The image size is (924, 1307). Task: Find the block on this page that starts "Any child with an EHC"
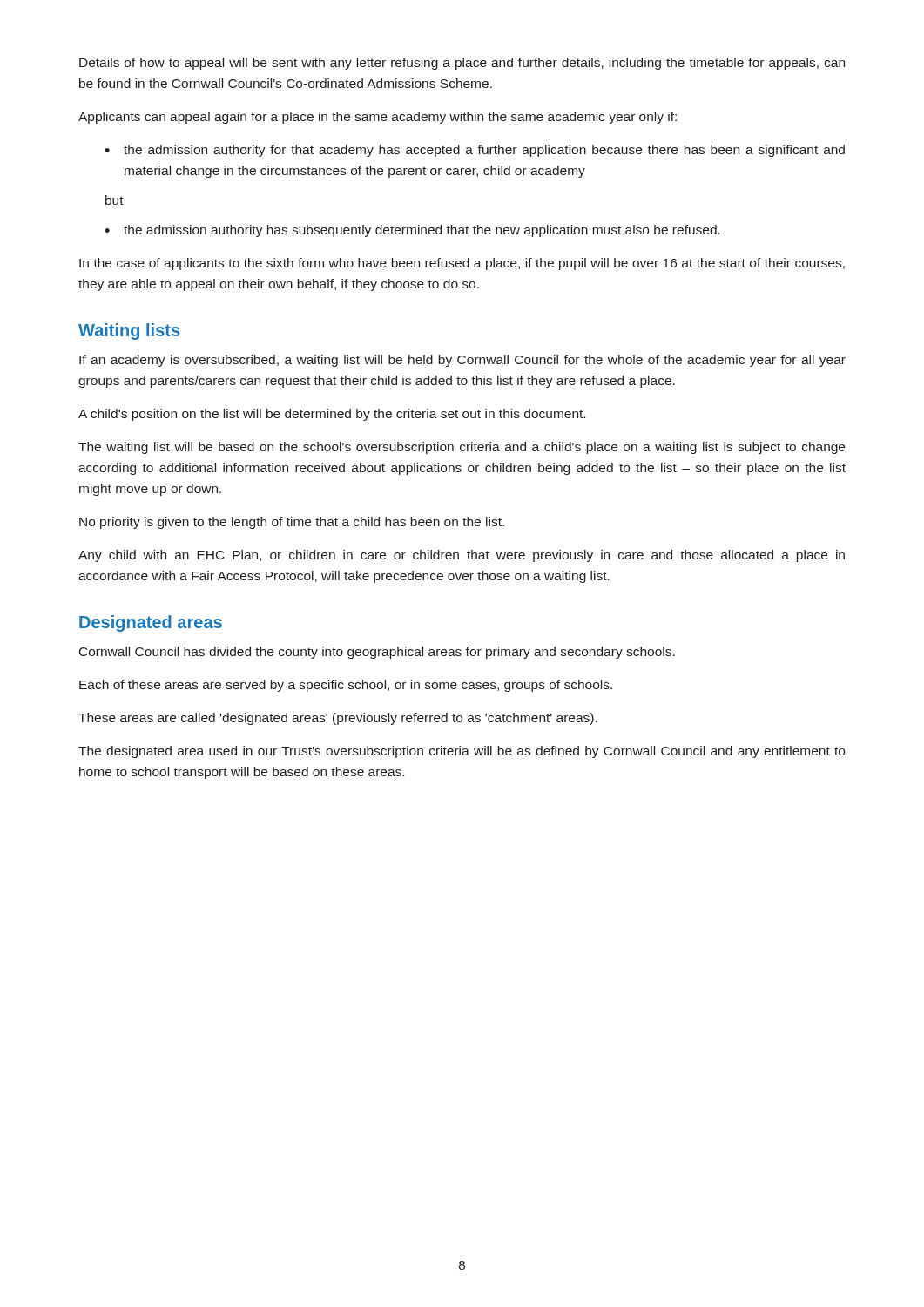click(462, 565)
